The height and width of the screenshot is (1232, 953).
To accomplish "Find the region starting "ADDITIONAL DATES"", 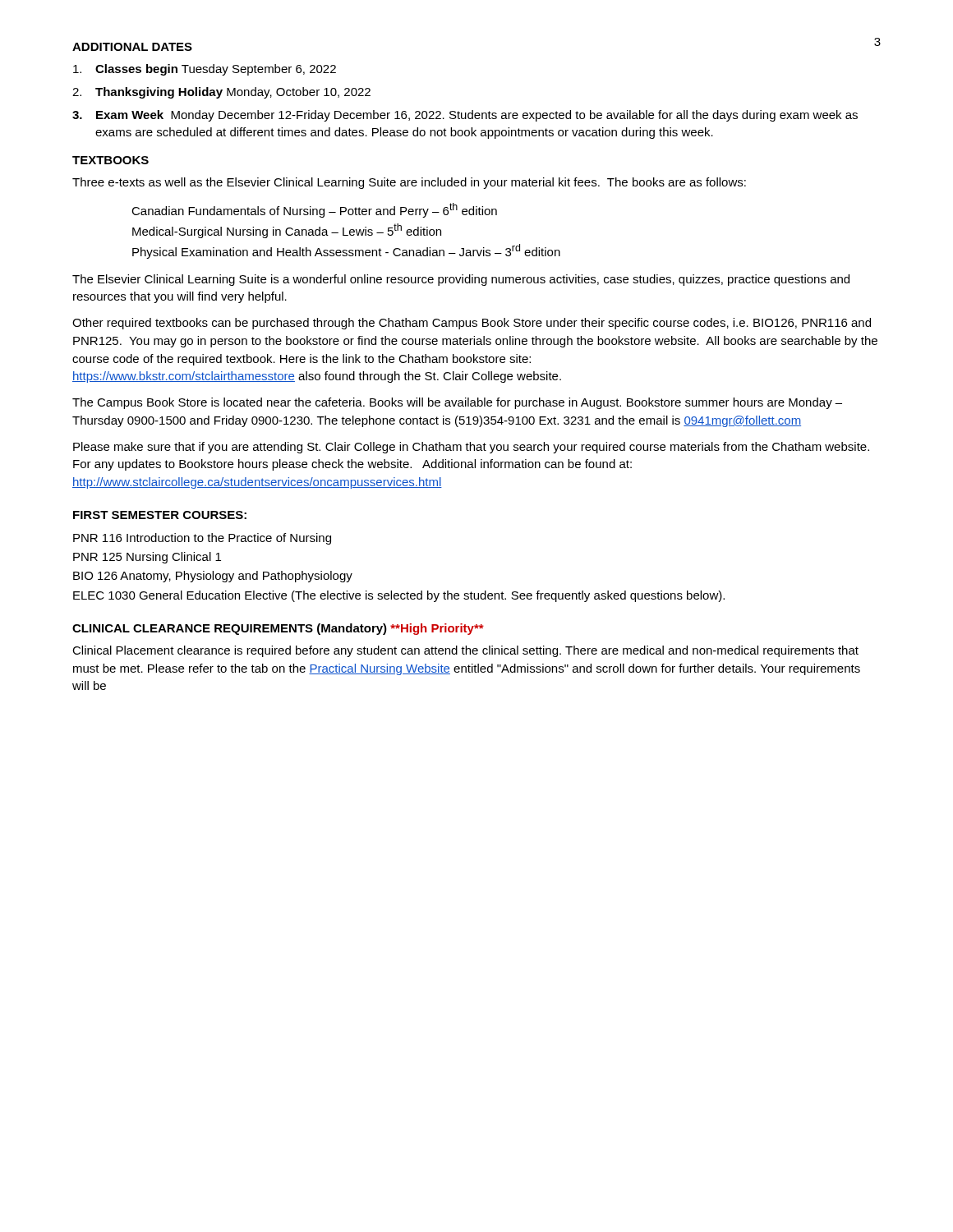I will click(x=132, y=46).
